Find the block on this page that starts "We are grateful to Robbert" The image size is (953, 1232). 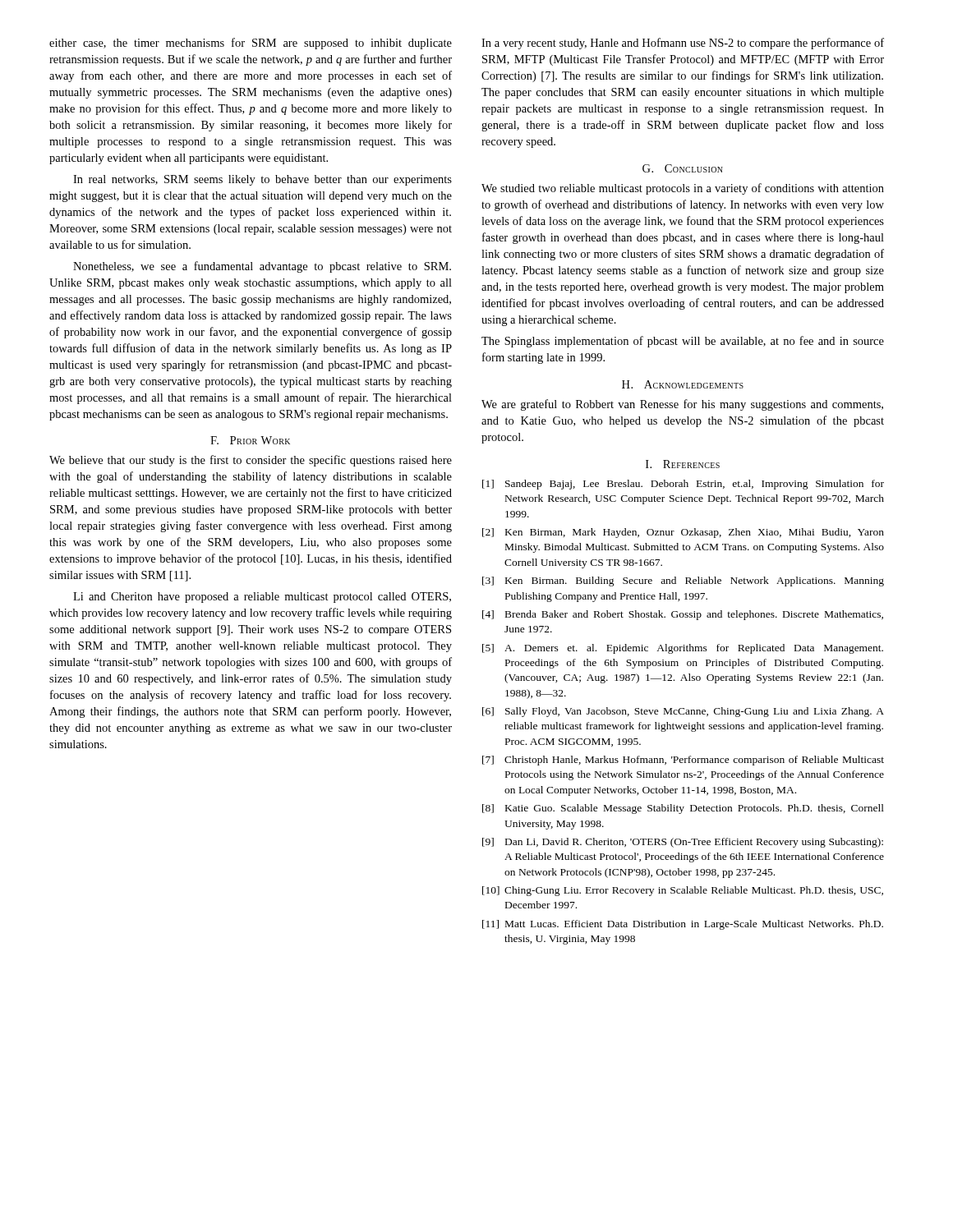(x=683, y=420)
